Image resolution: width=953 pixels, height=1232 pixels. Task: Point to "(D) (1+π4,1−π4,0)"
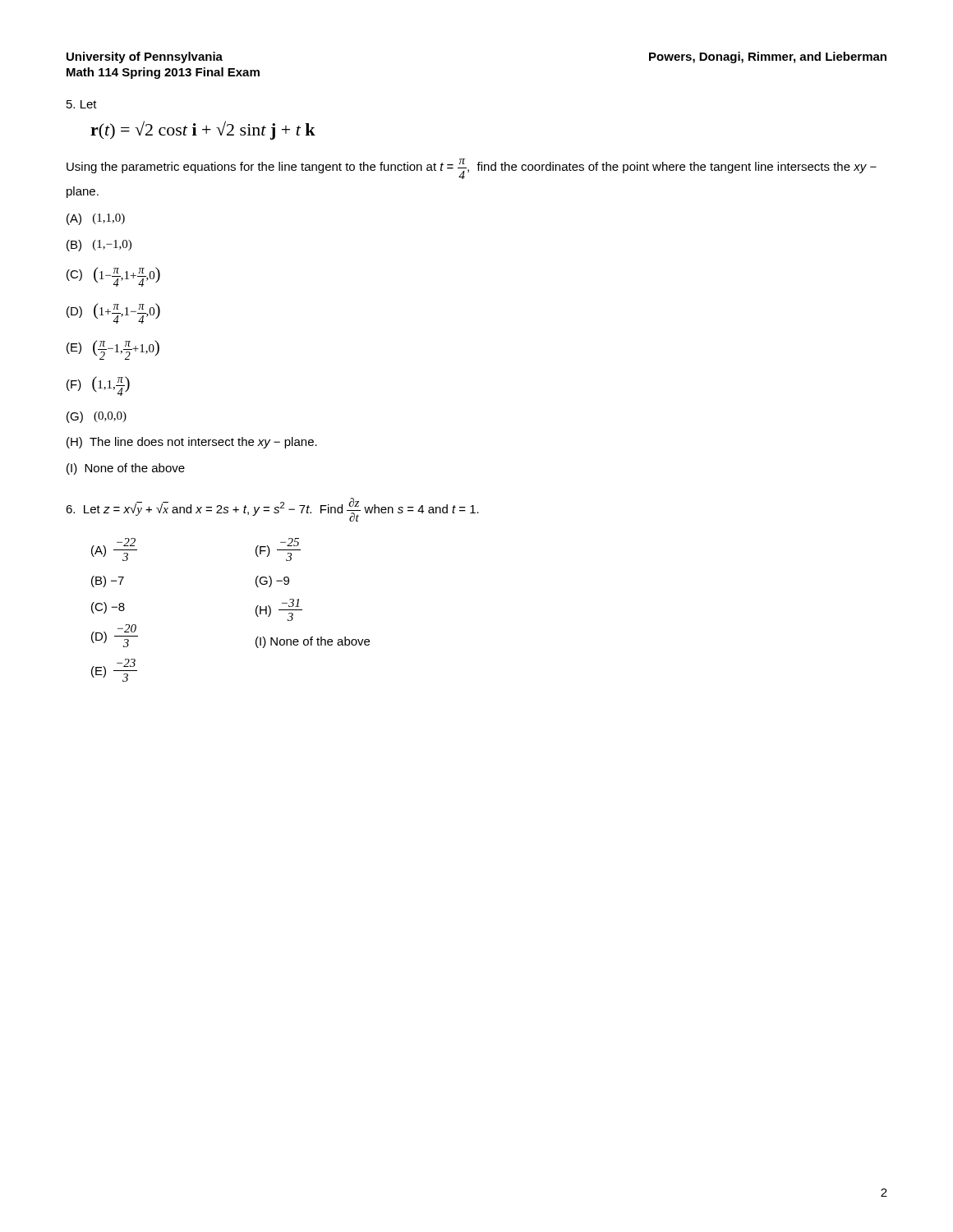[x=113, y=311]
